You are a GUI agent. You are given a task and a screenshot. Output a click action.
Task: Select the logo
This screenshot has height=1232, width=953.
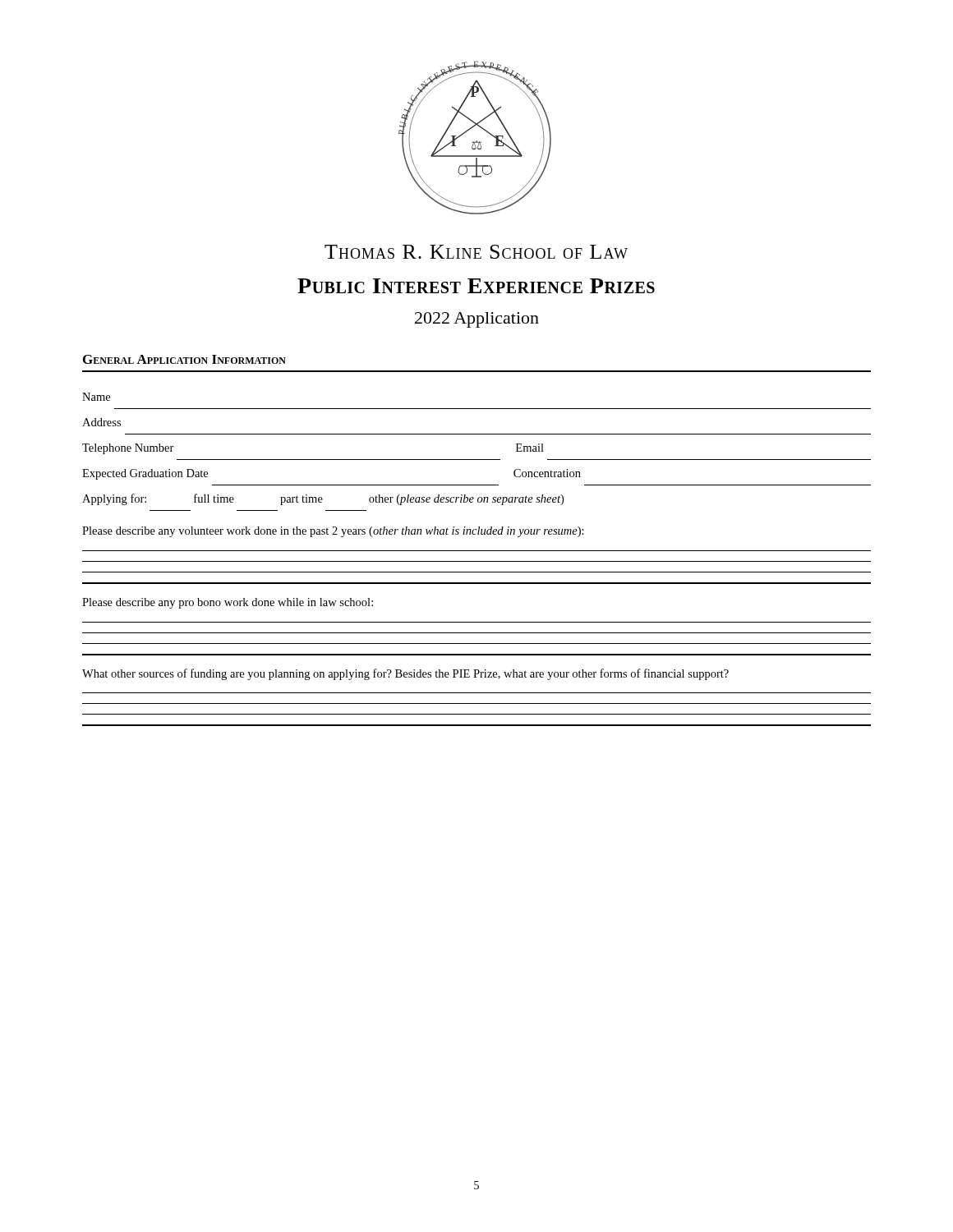476,137
